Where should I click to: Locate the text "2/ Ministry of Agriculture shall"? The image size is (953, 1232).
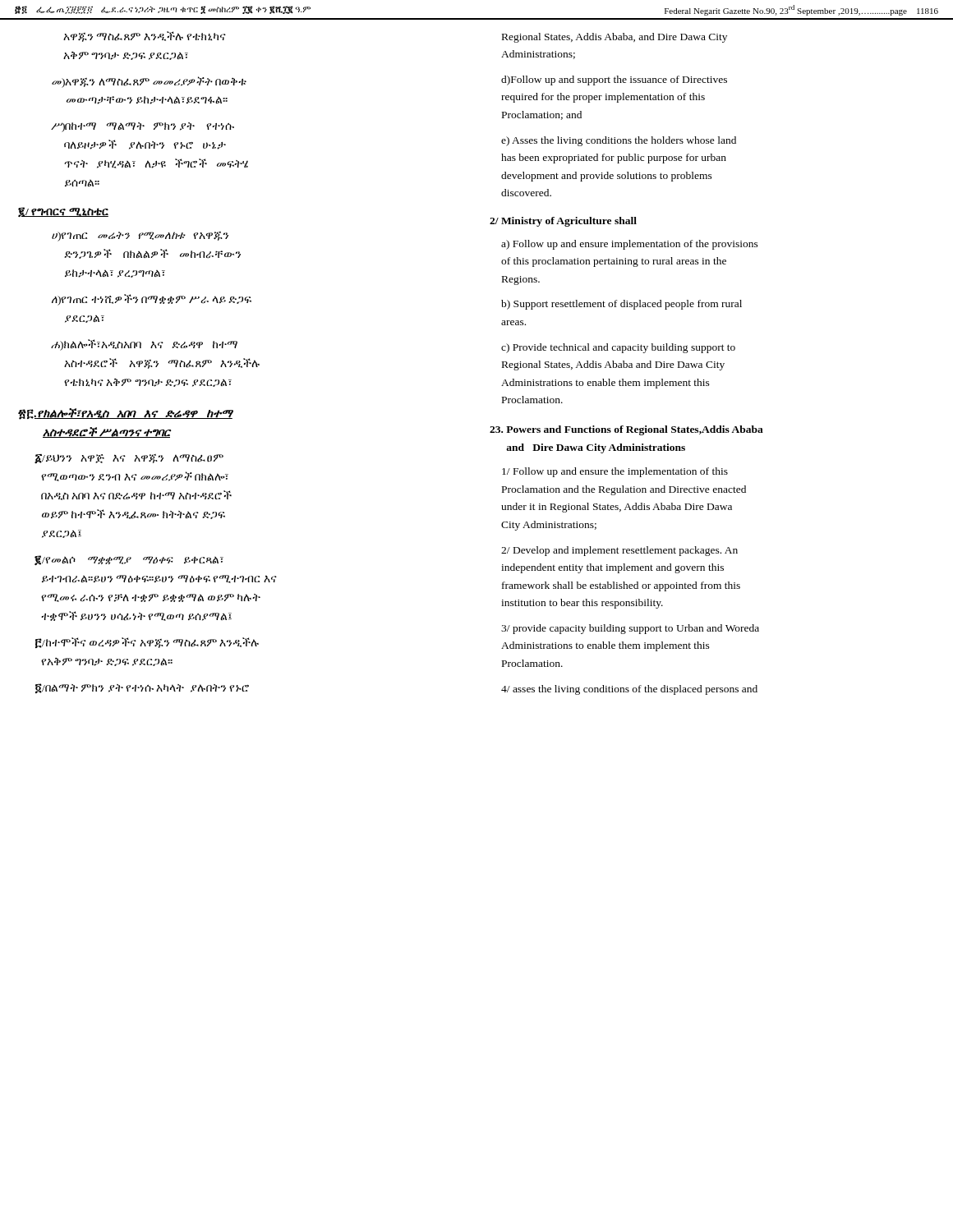563,221
